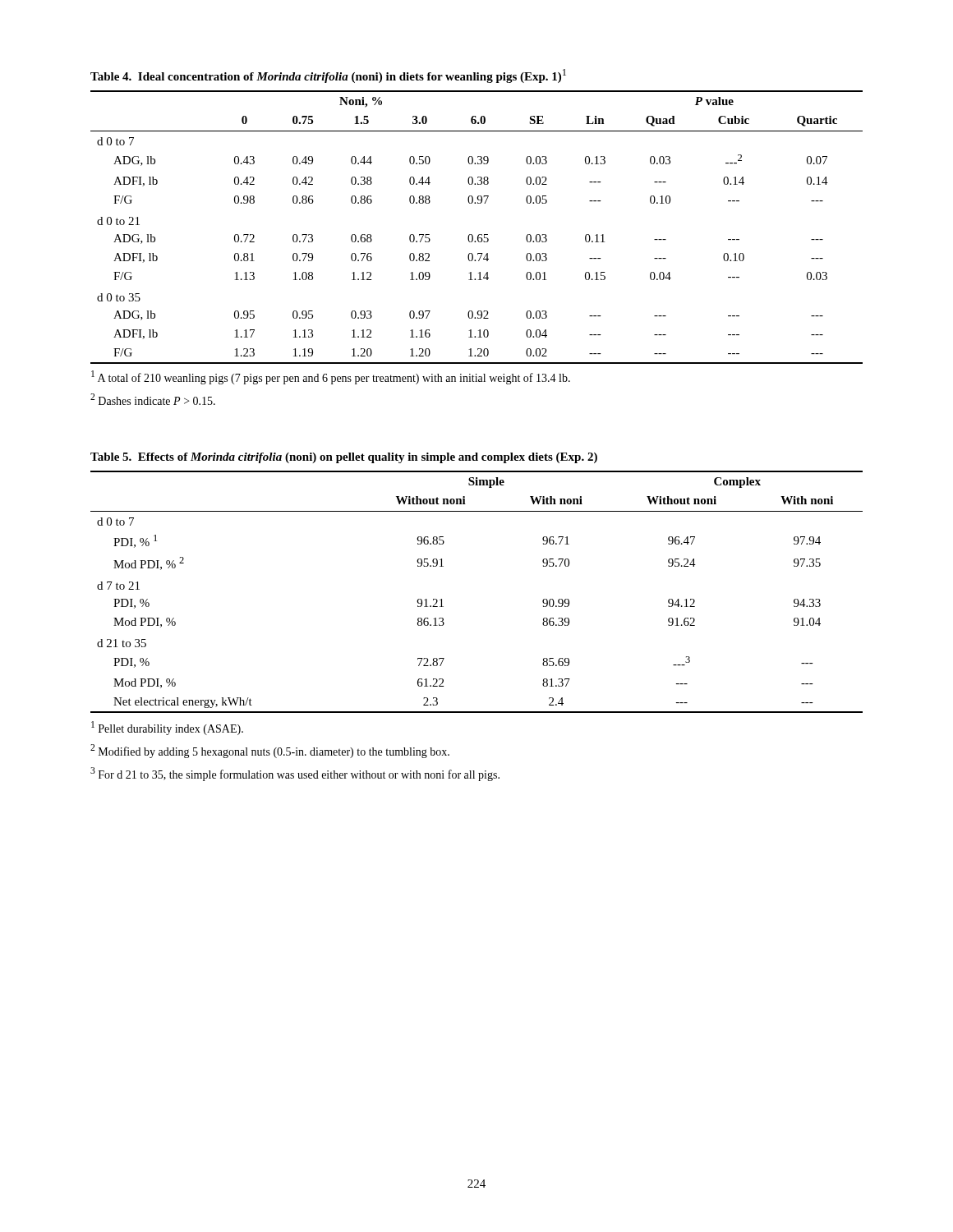Select the table that reads "ADFI, lb"

point(476,215)
